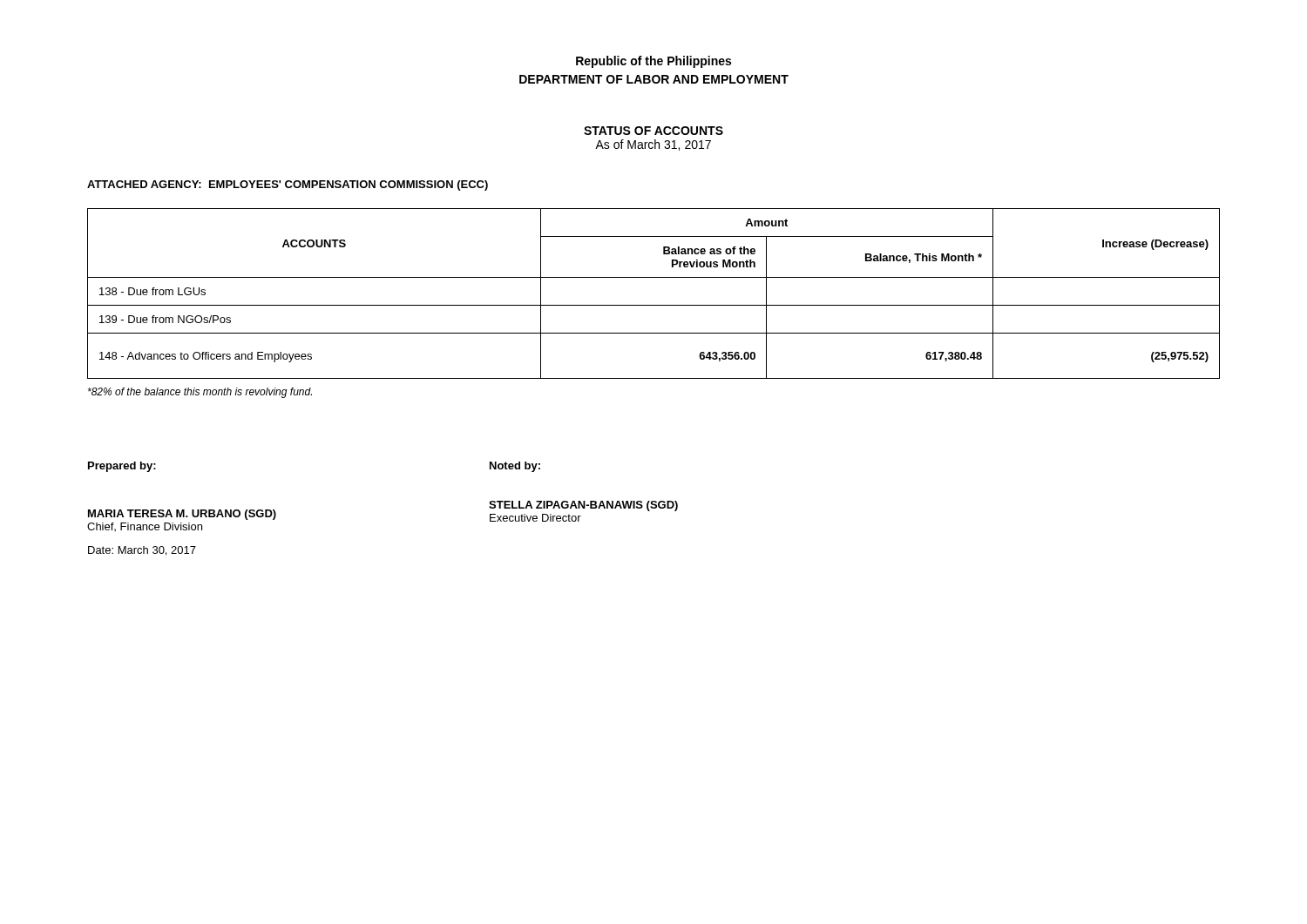1307x924 pixels.
Task: Locate the footnote
Action: [200, 392]
